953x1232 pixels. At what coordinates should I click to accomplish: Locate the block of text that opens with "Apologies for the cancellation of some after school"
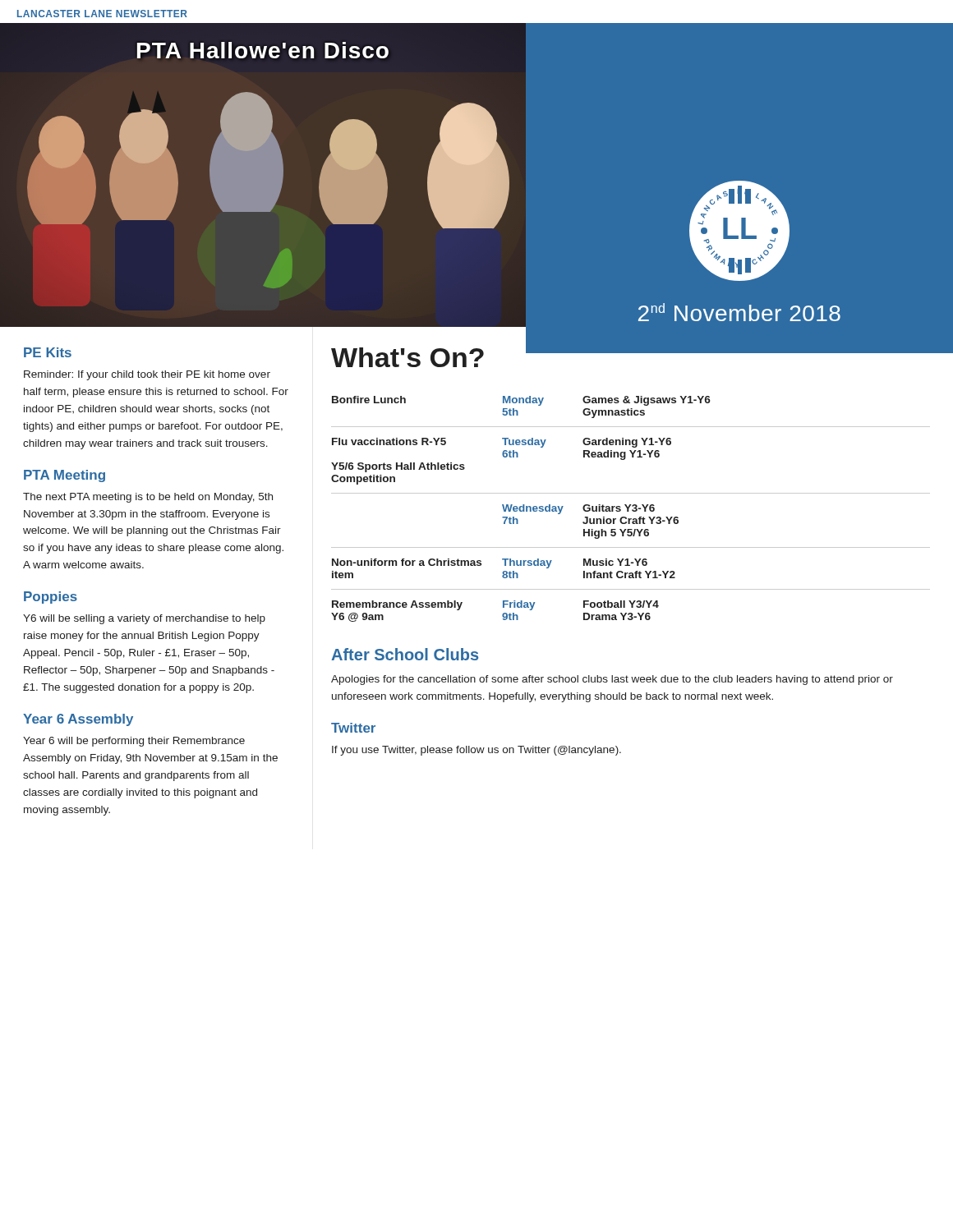pyautogui.click(x=612, y=687)
